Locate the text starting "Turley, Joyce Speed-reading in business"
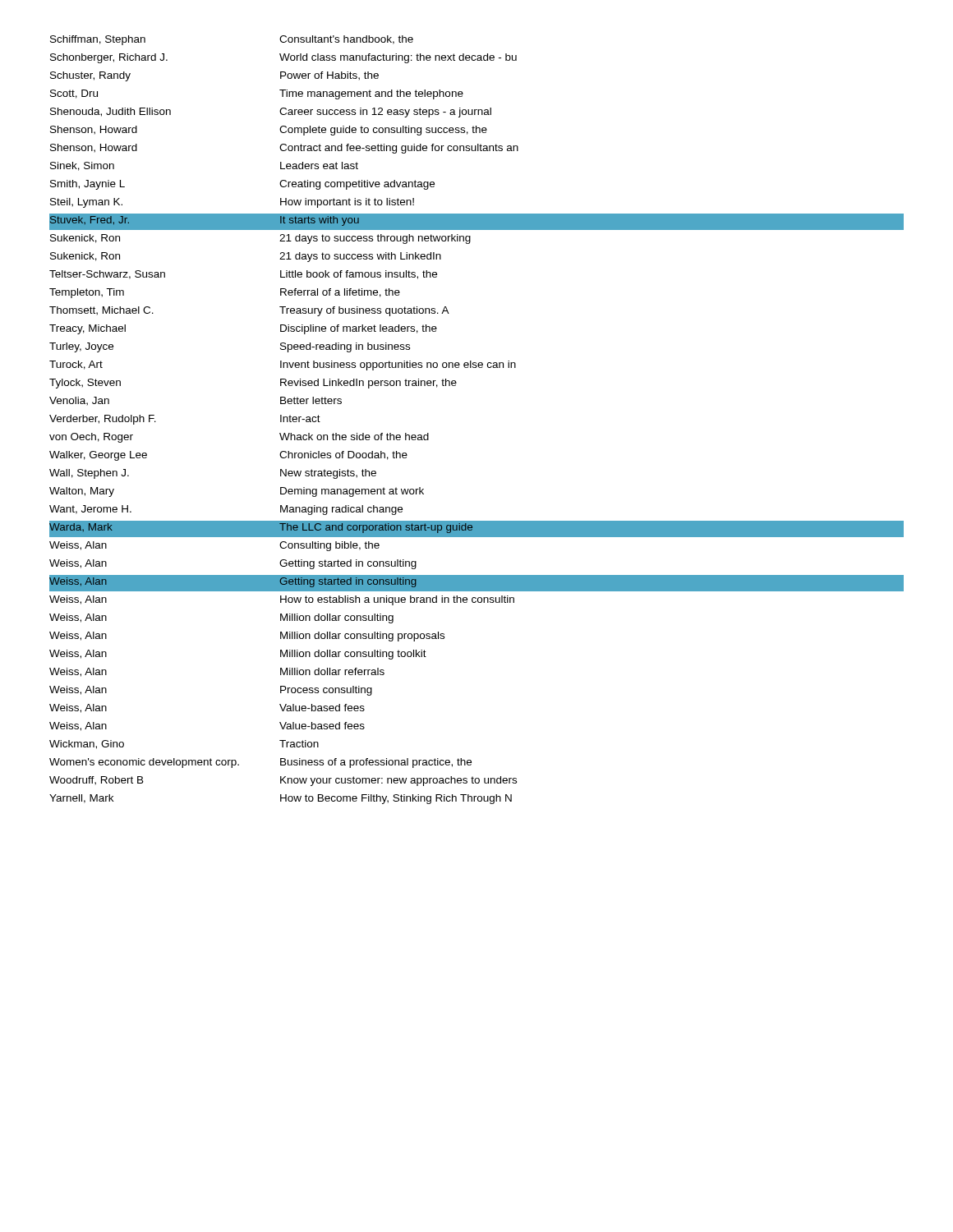Image resolution: width=953 pixels, height=1232 pixels. point(75,347)
